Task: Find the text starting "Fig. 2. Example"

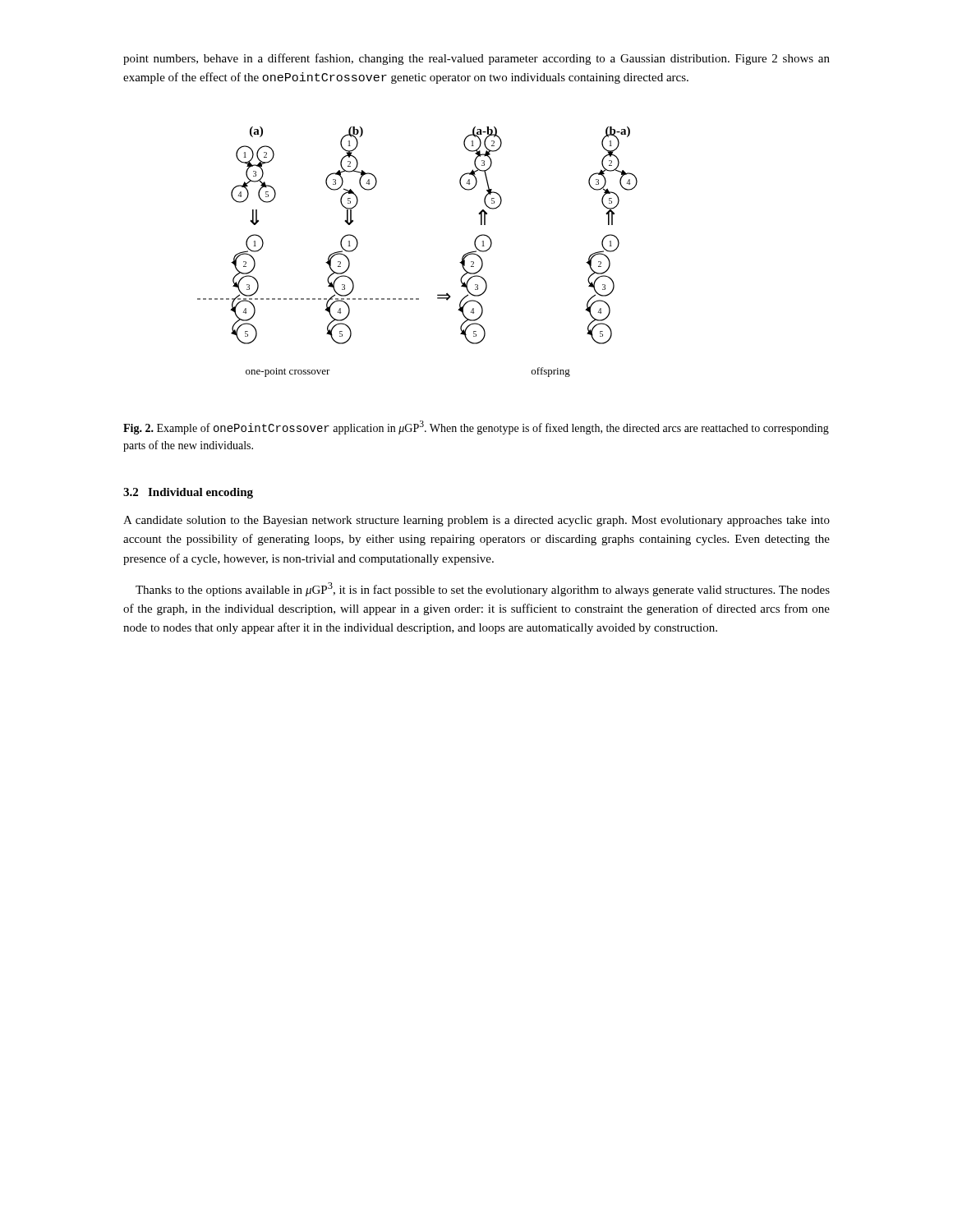Action: click(x=476, y=435)
